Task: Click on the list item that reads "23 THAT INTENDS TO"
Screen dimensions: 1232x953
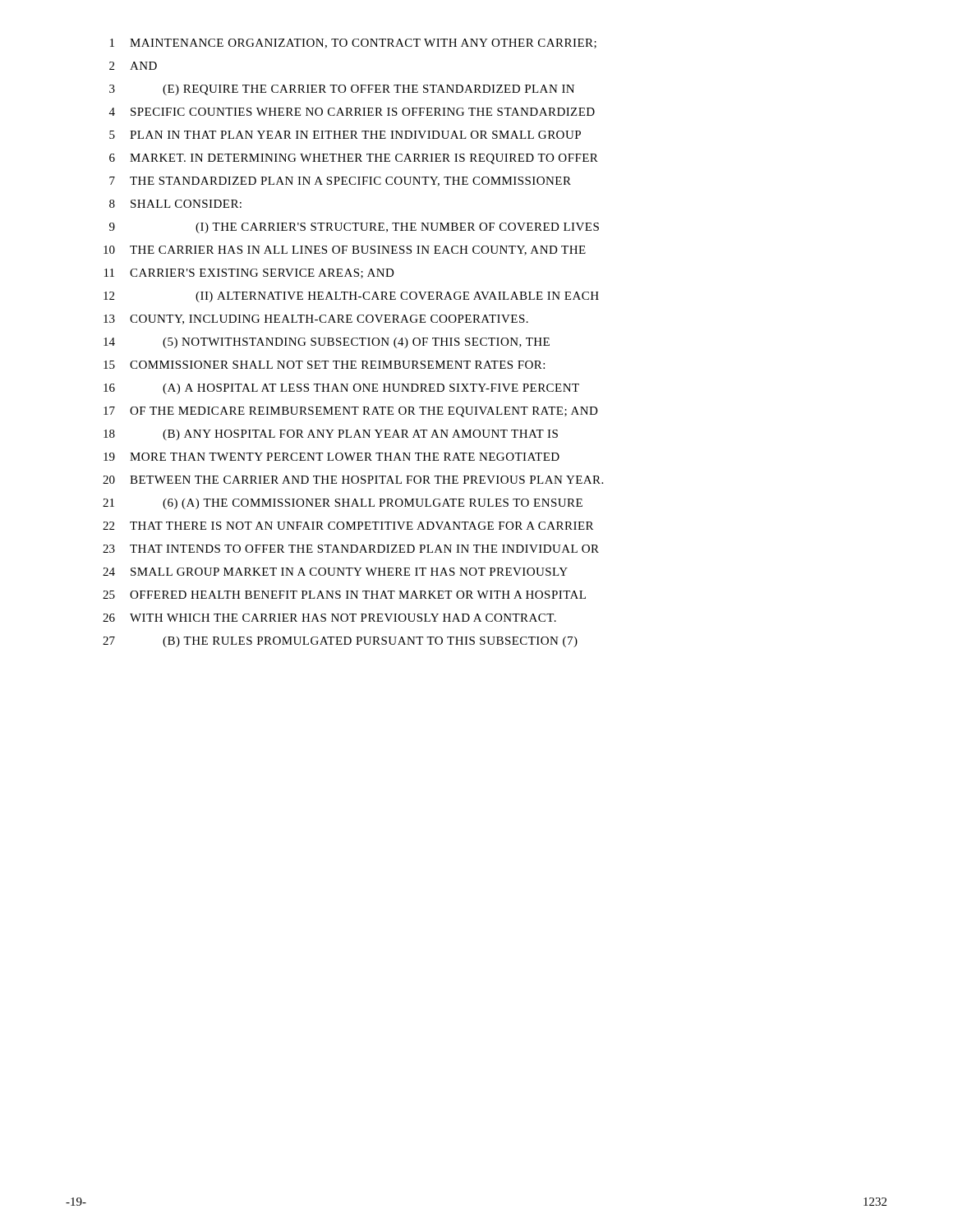Action: click(485, 549)
